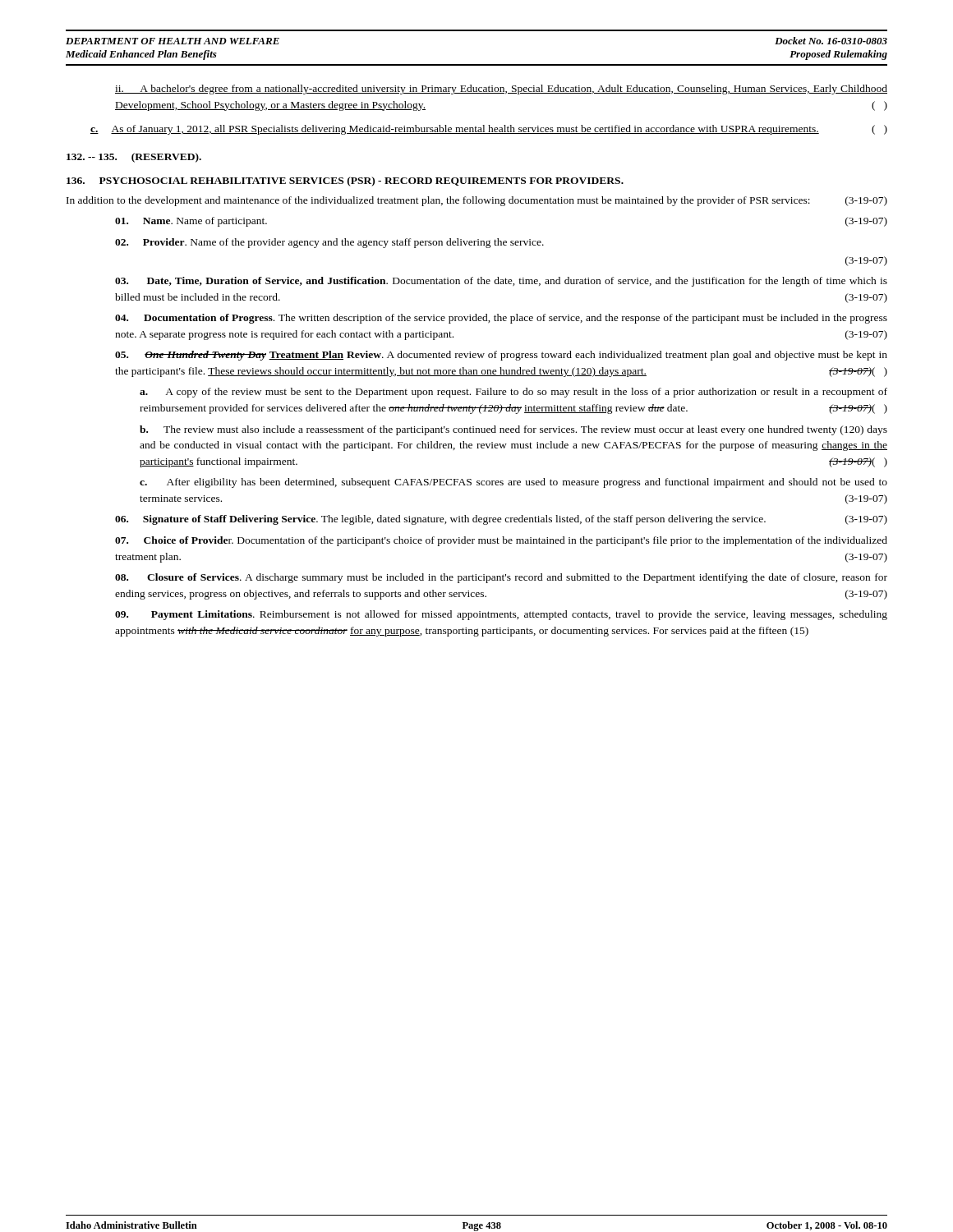
Task: Click on the element starting "07. Choice of Provider. Documentation"
Action: (x=501, y=549)
